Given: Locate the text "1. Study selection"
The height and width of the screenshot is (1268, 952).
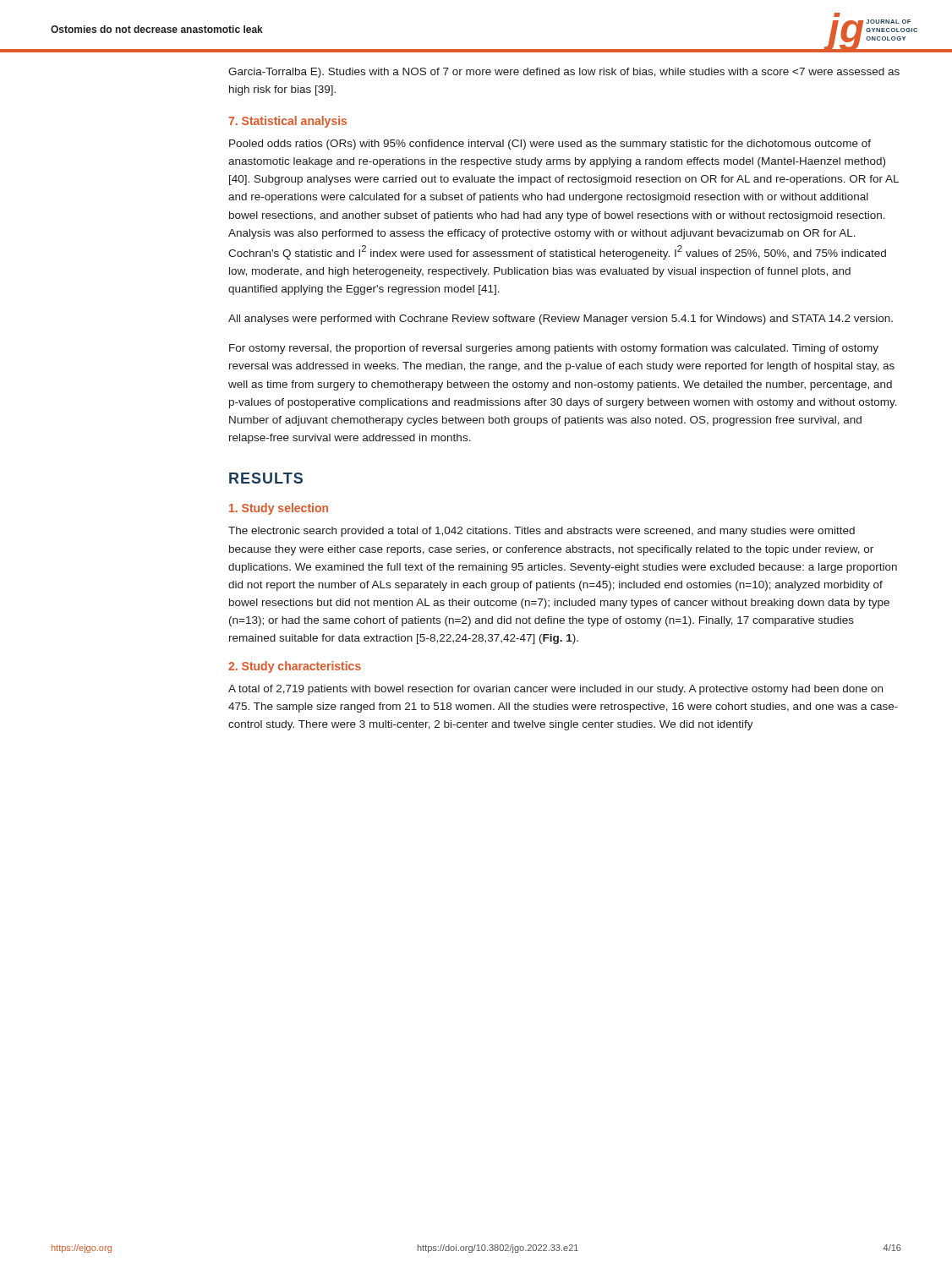Looking at the screenshot, I should (279, 508).
